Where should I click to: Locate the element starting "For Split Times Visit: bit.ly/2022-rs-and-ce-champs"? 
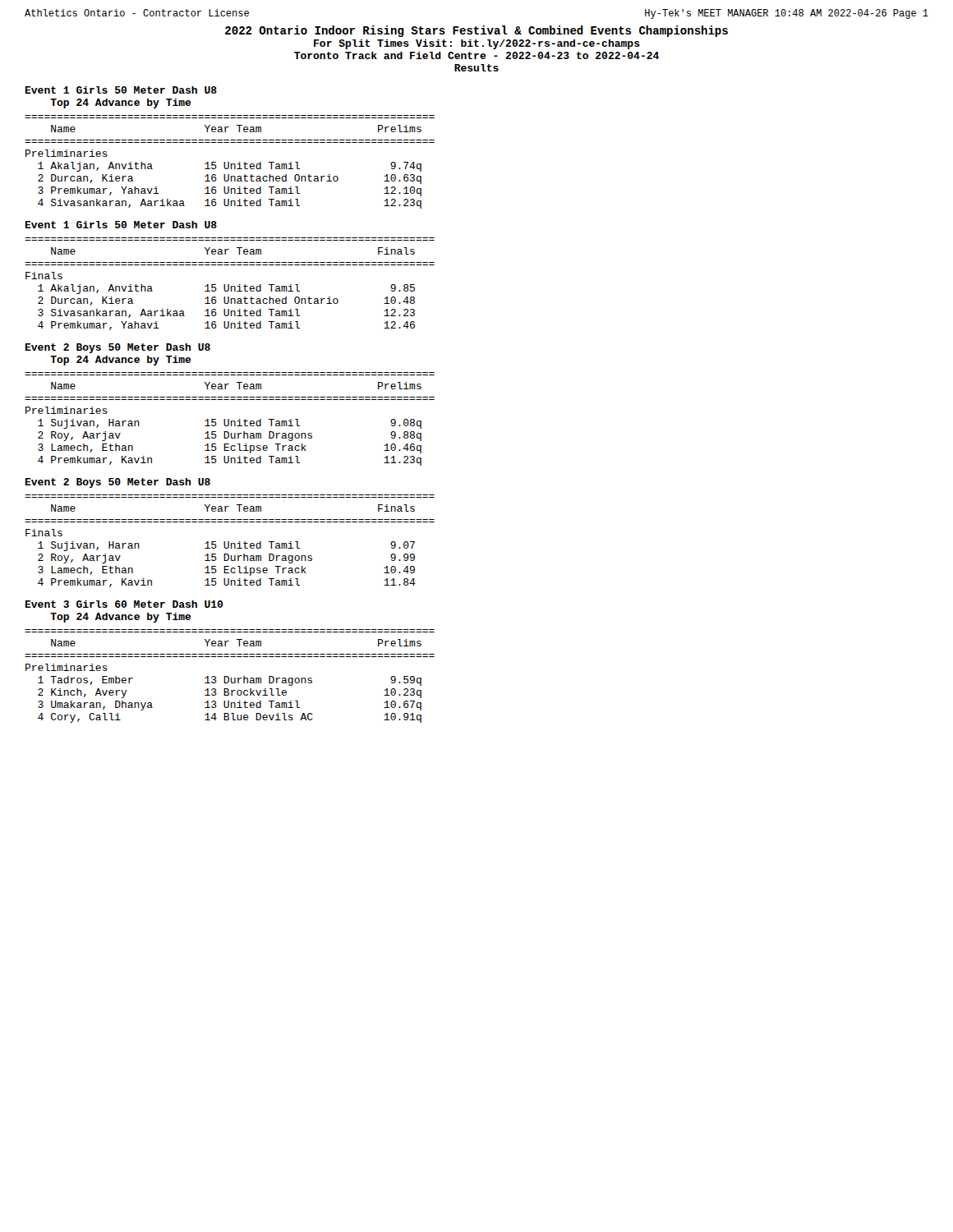coord(476,44)
